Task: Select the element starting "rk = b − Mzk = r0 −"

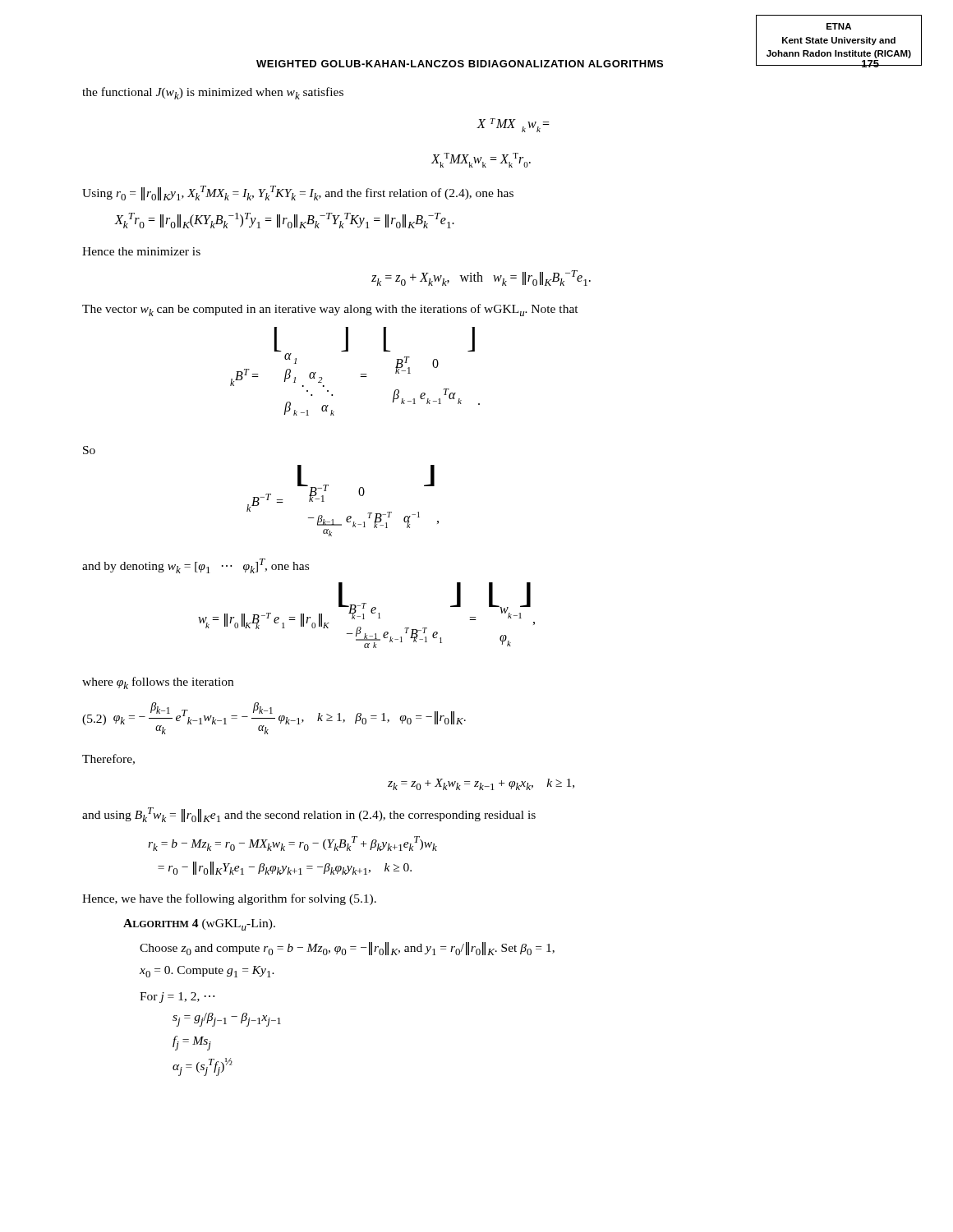Action: coord(292,855)
